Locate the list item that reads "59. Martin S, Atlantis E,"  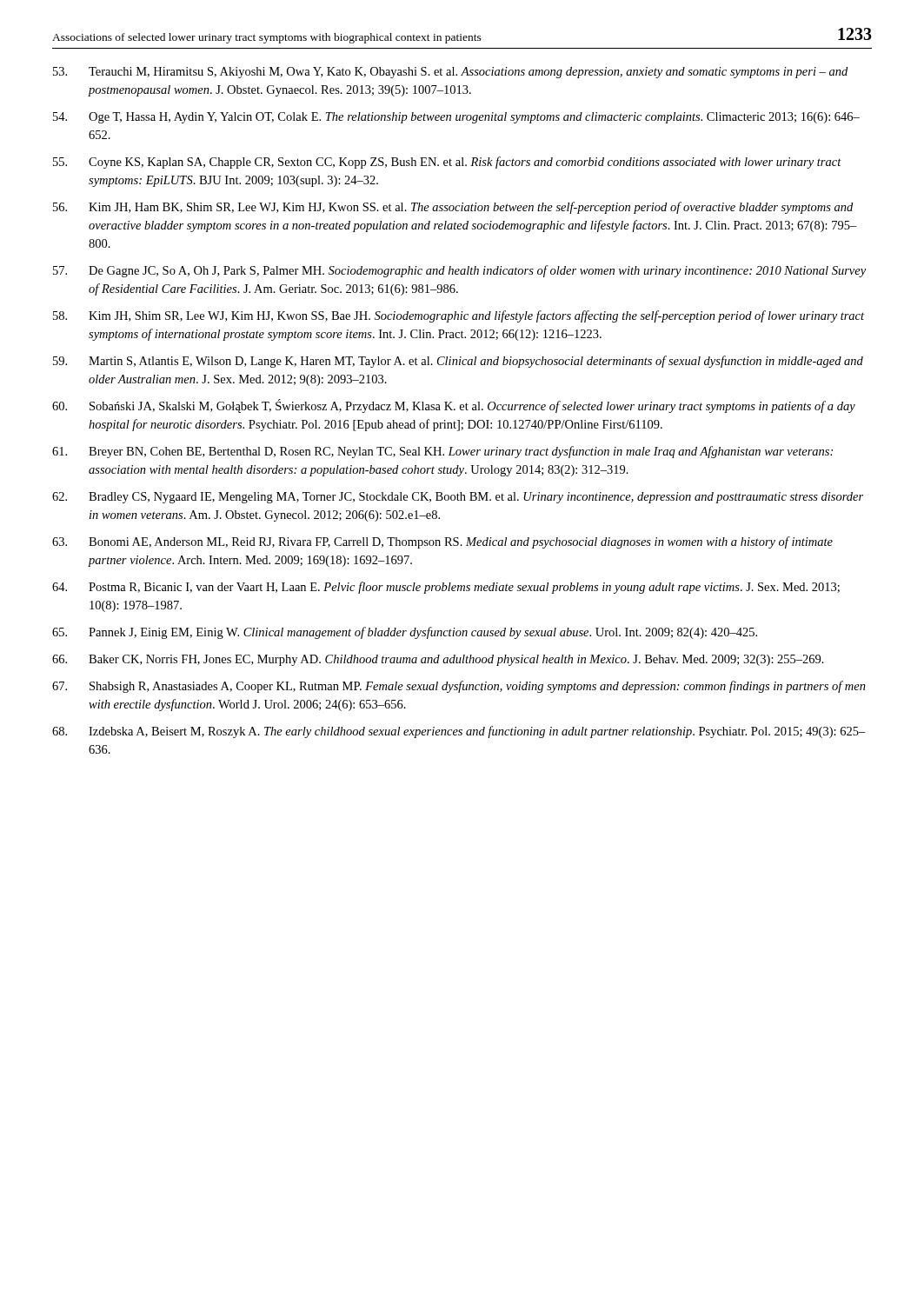pos(462,371)
